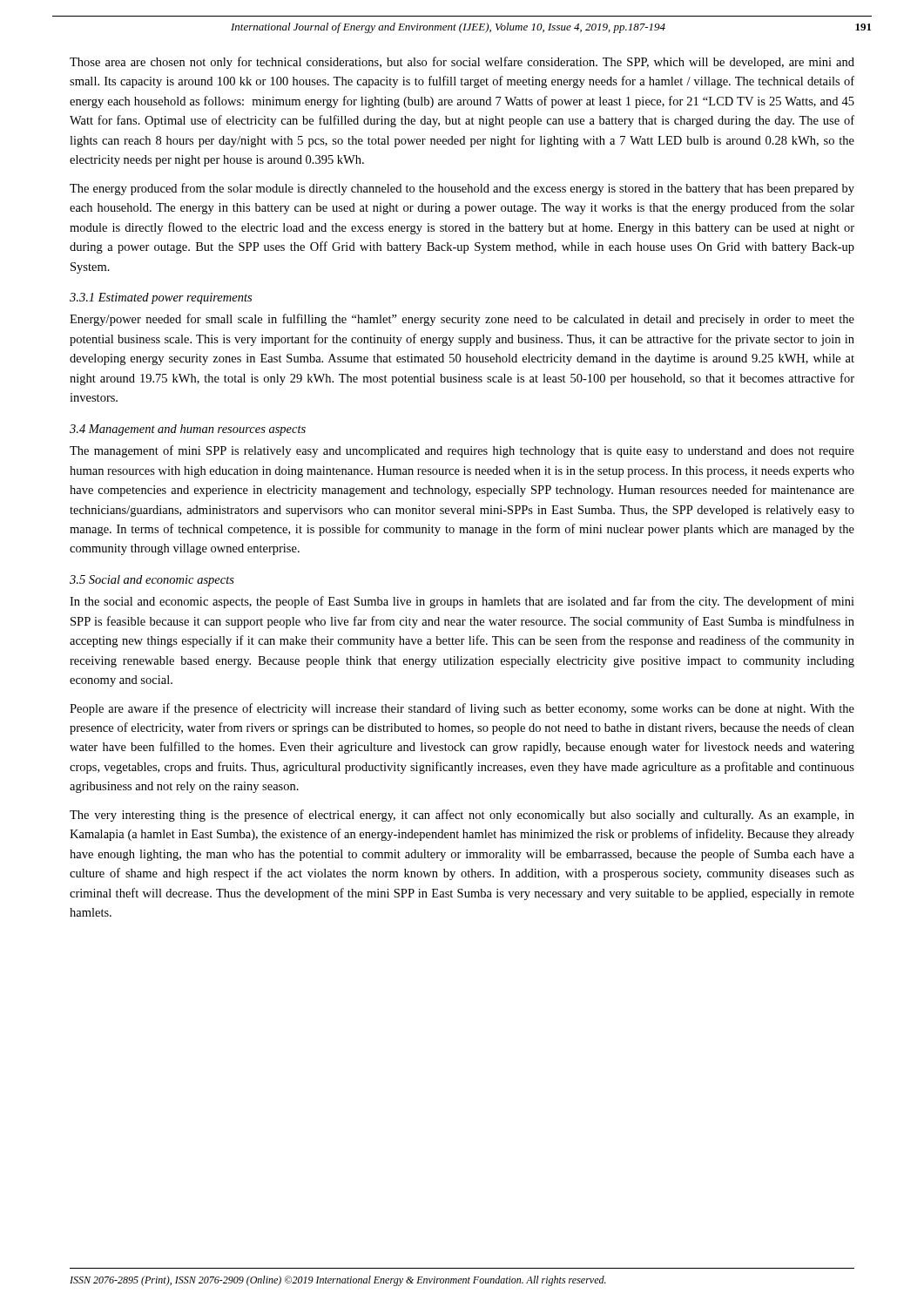The height and width of the screenshot is (1307, 924).
Task: Where is the passage that starts "People are aware if the presence of"?
Action: click(x=462, y=747)
